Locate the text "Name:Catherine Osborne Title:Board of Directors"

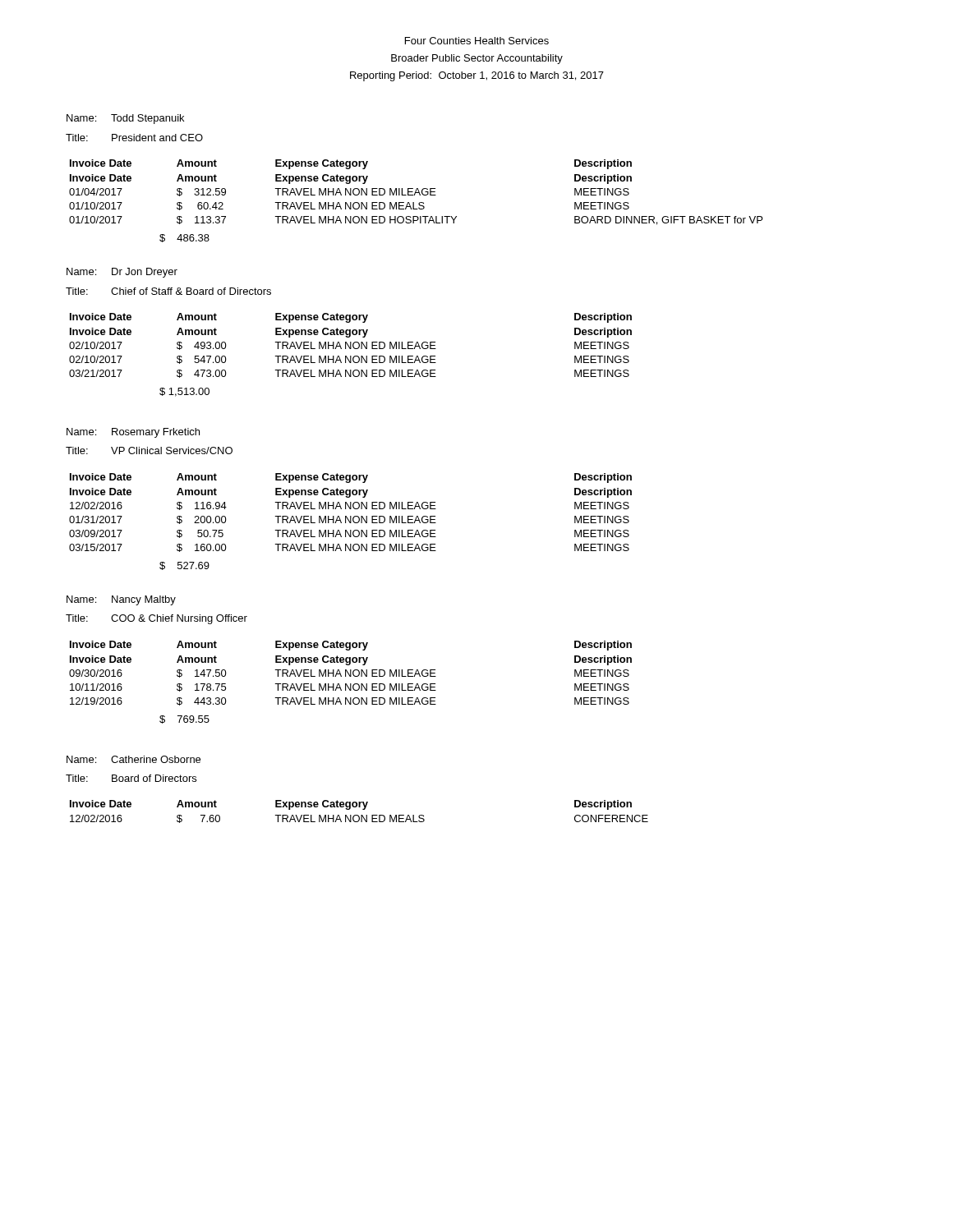pyautogui.click(x=133, y=769)
